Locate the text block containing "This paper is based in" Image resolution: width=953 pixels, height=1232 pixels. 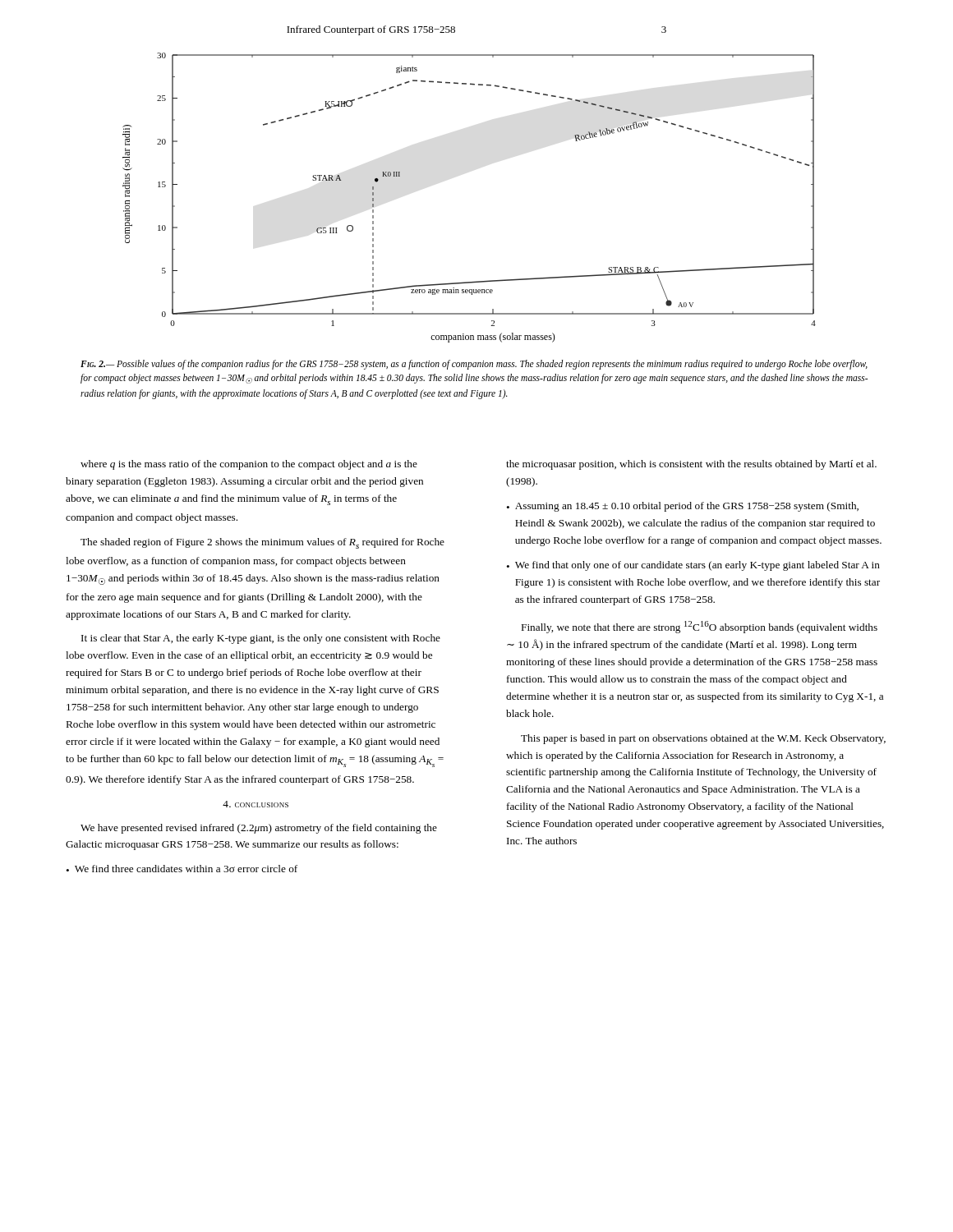(x=696, y=789)
